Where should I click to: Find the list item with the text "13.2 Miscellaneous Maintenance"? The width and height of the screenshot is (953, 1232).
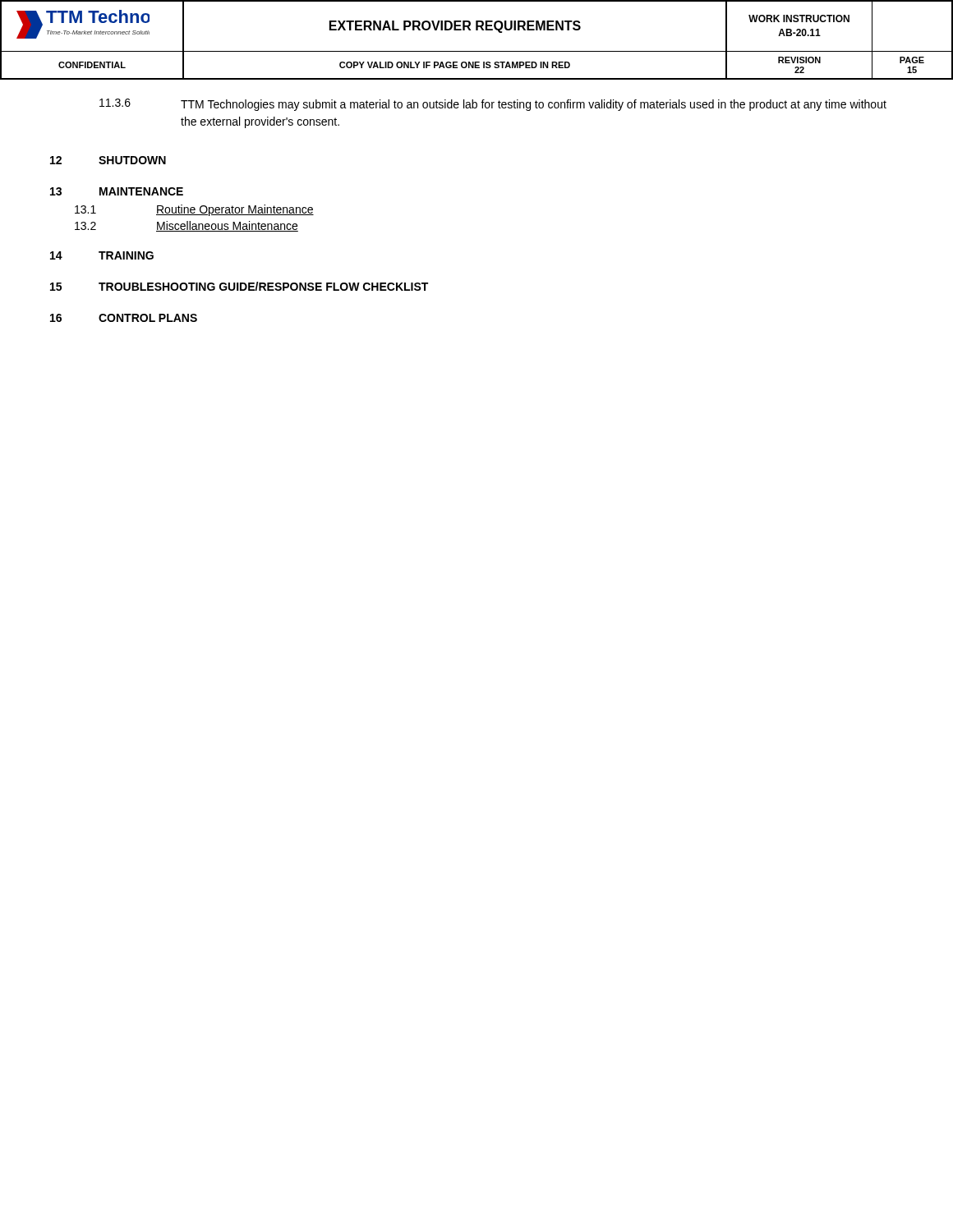click(174, 226)
